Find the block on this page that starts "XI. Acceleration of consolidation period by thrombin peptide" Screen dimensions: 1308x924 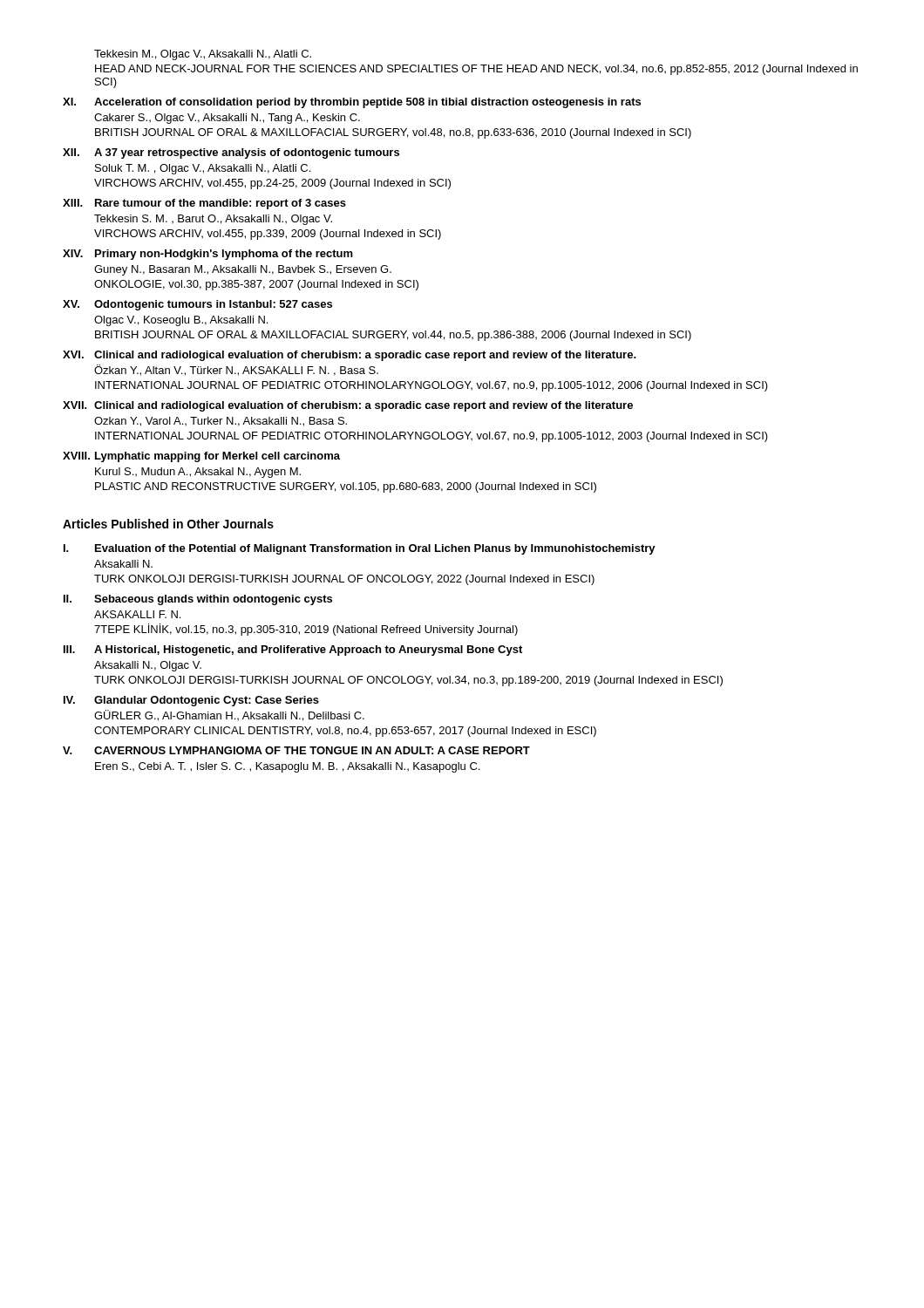click(352, 102)
